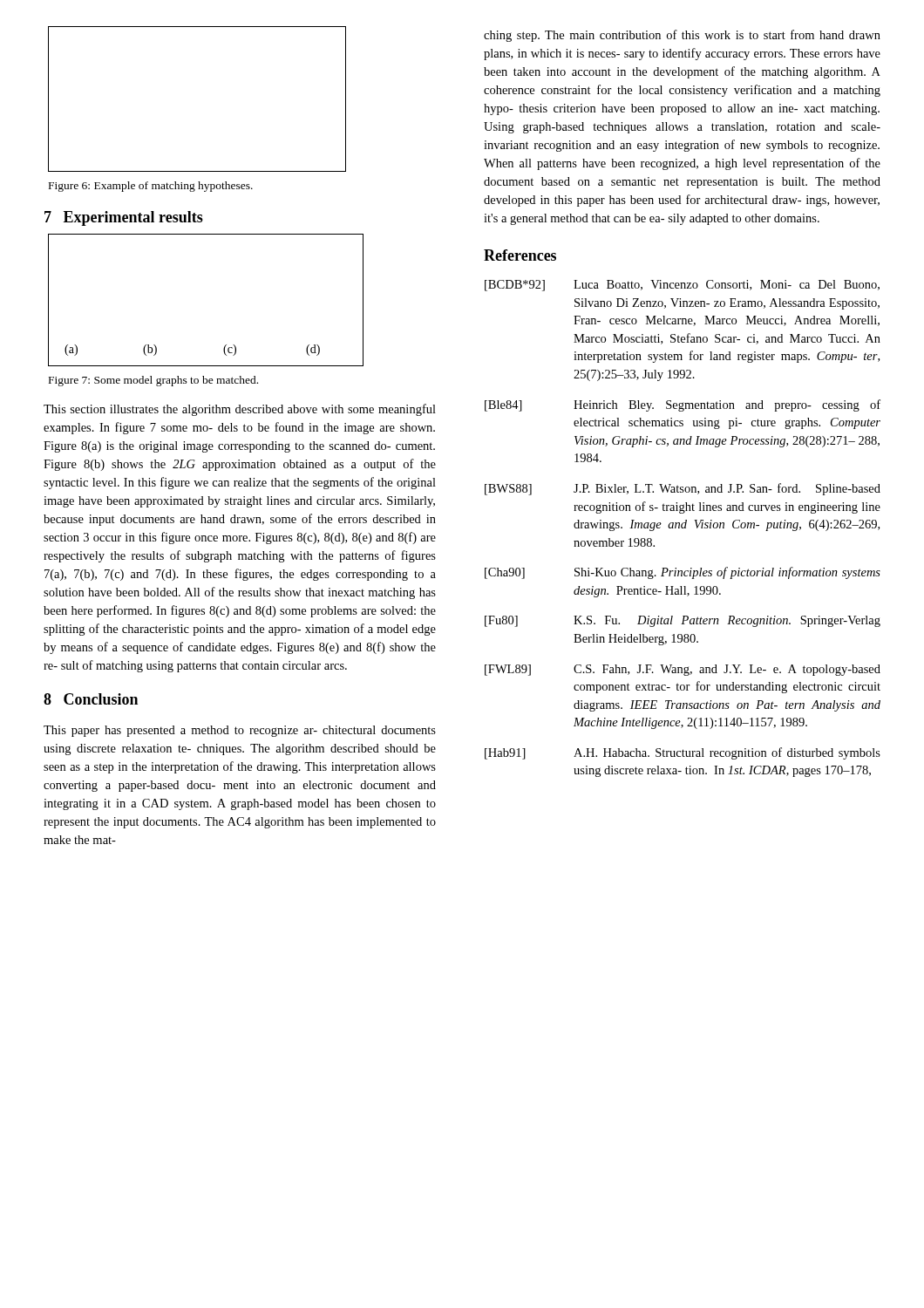
Task: Select the region starting "[BWS88] J.P. Bixler, L.T. Watson, and J.P."
Action: coord(682,515)
